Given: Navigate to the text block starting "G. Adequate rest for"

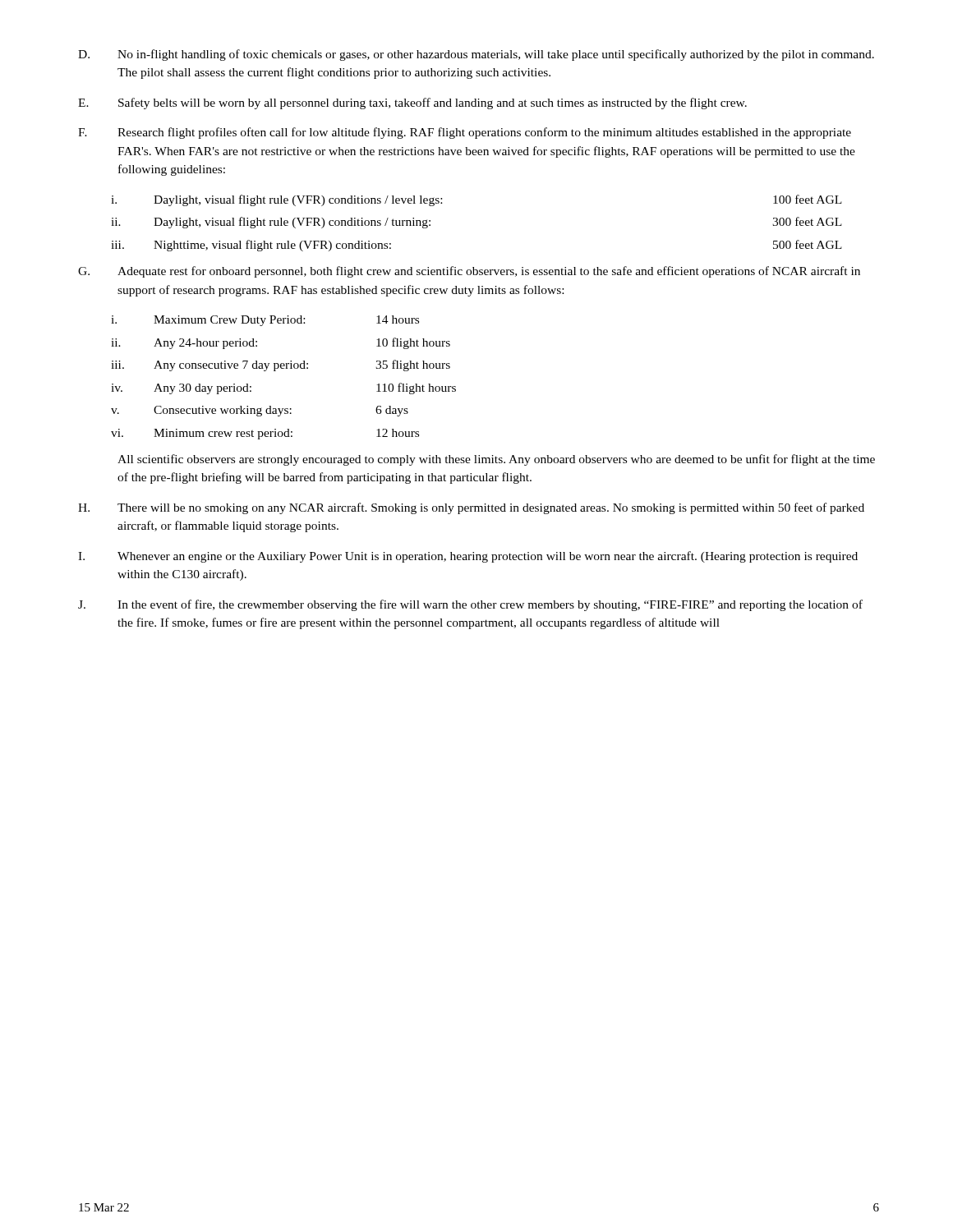Looking at the screenshot, I should (x=479, y=281).
